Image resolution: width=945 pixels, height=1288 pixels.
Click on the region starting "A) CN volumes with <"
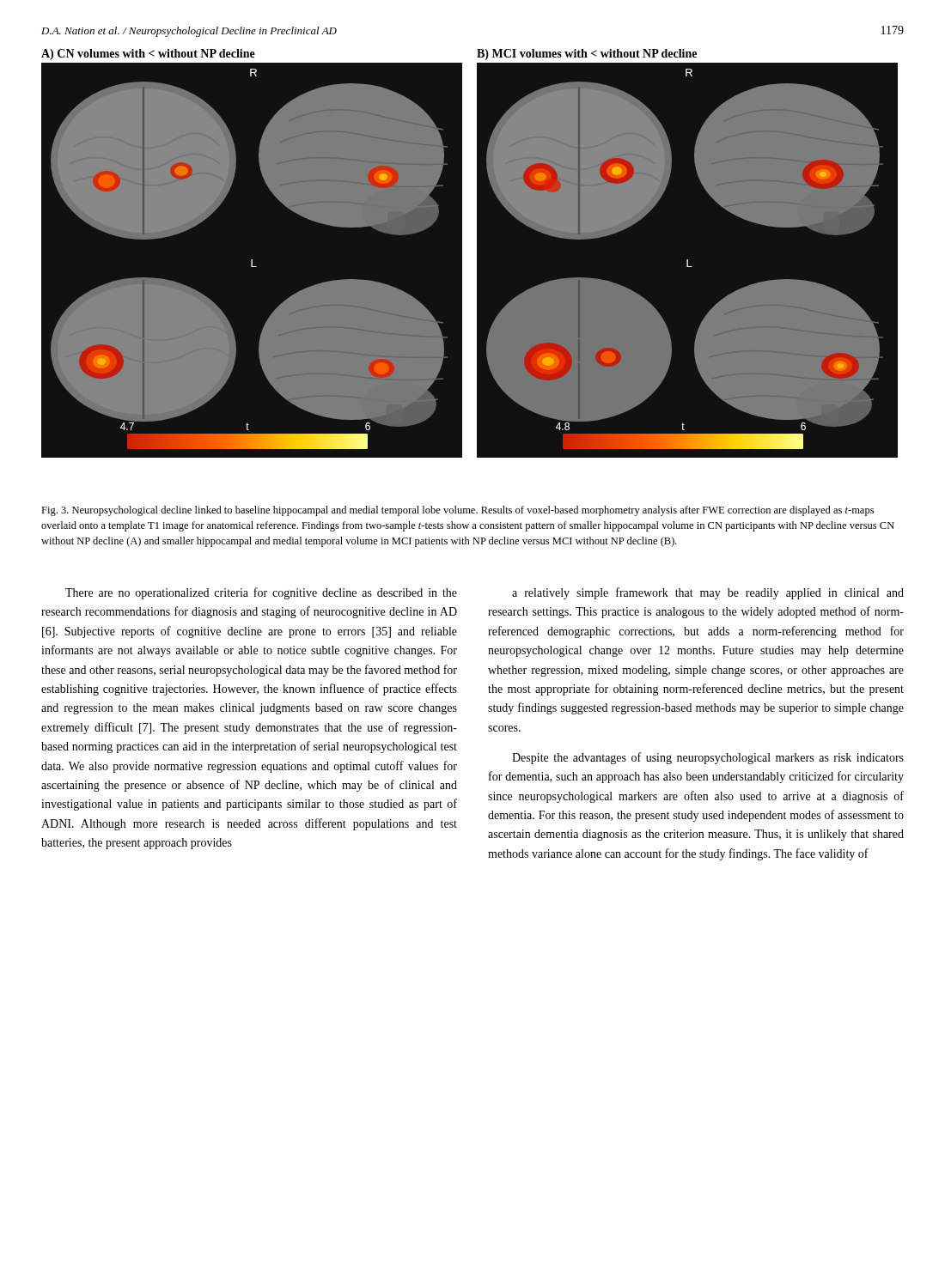click(x=148, y=54)
